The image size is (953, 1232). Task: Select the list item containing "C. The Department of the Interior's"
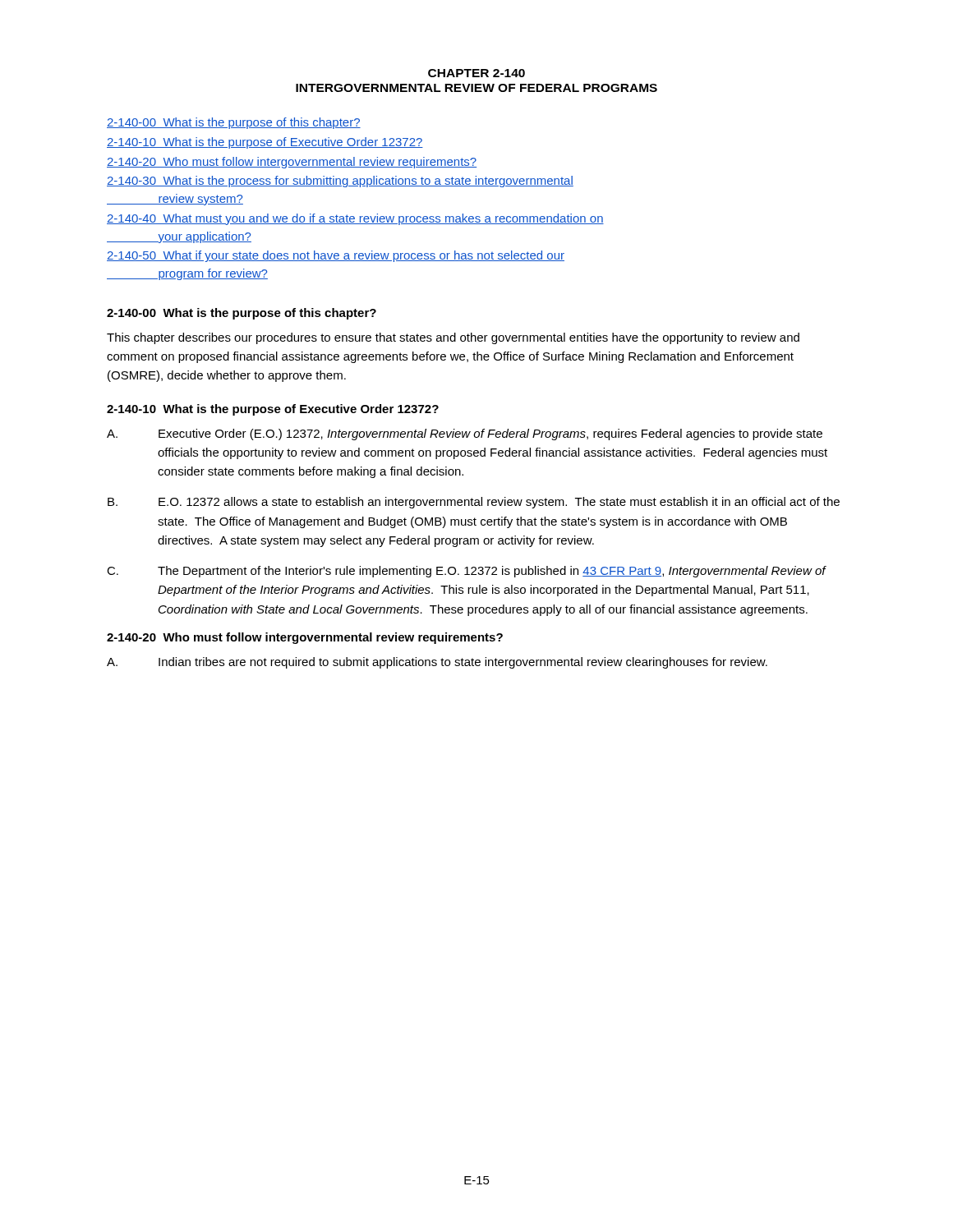(x=476, y=590)
